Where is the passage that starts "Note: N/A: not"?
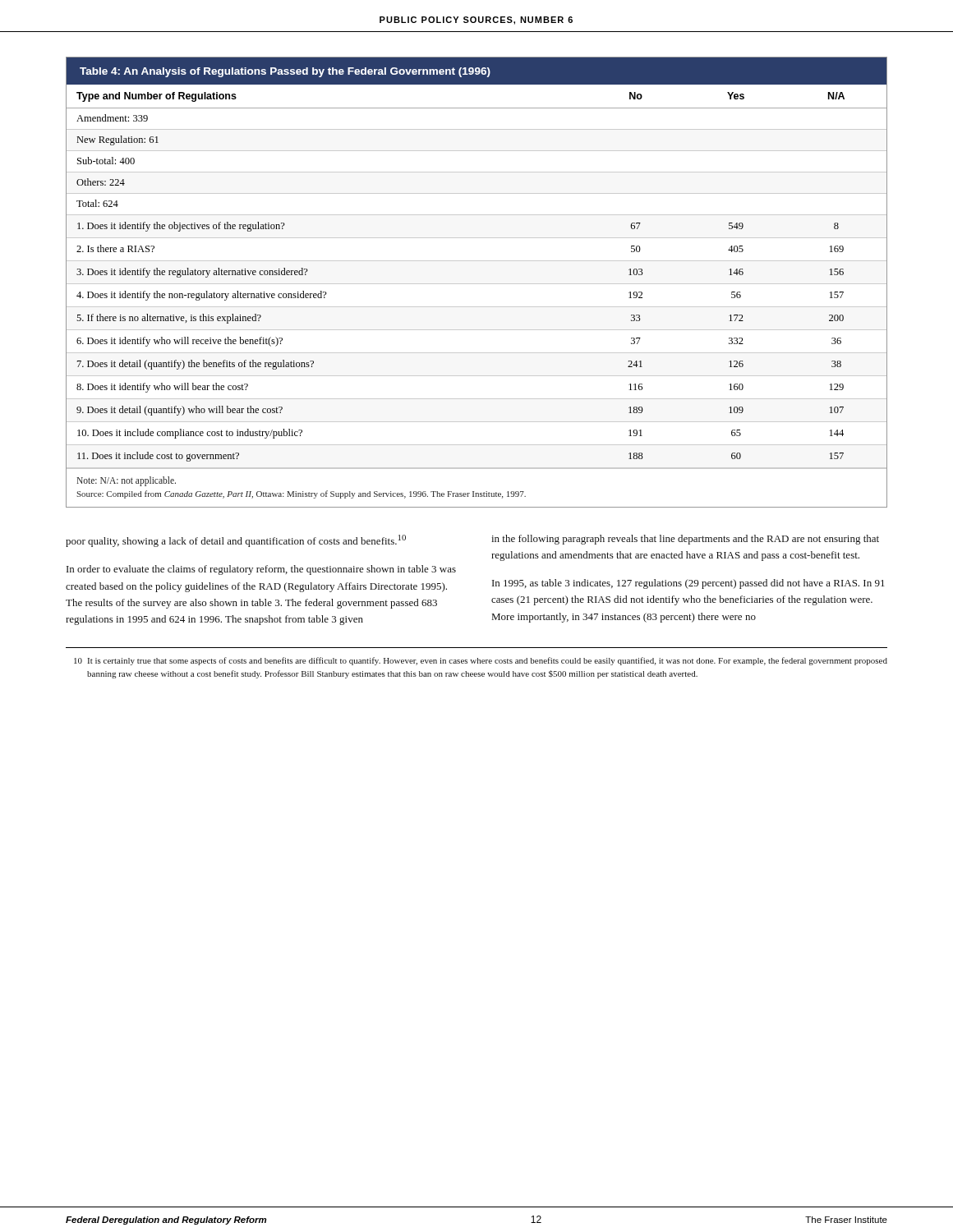 [x=127, y=480]
